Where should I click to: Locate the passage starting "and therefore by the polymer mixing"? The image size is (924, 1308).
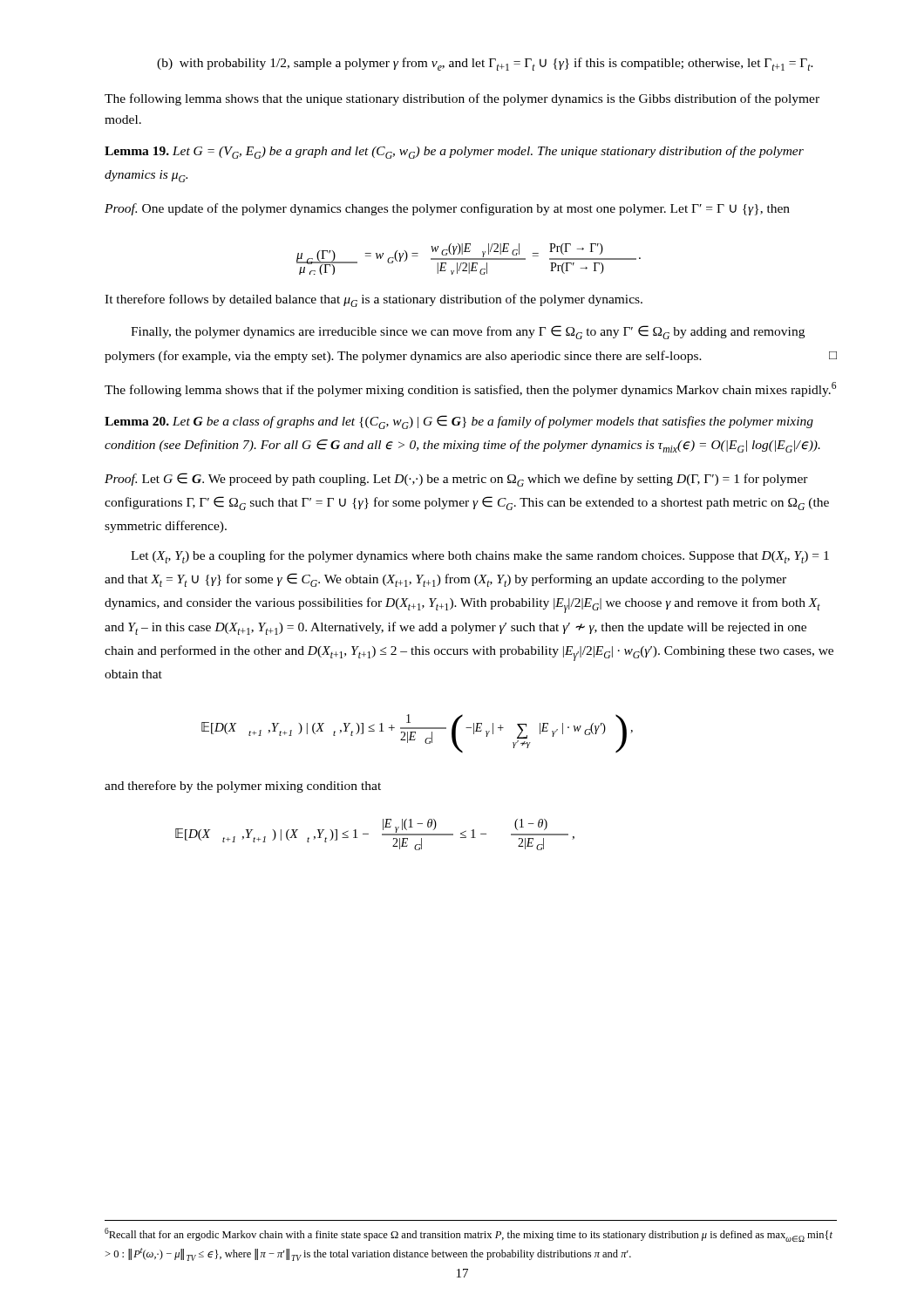(x=243, y=785)
